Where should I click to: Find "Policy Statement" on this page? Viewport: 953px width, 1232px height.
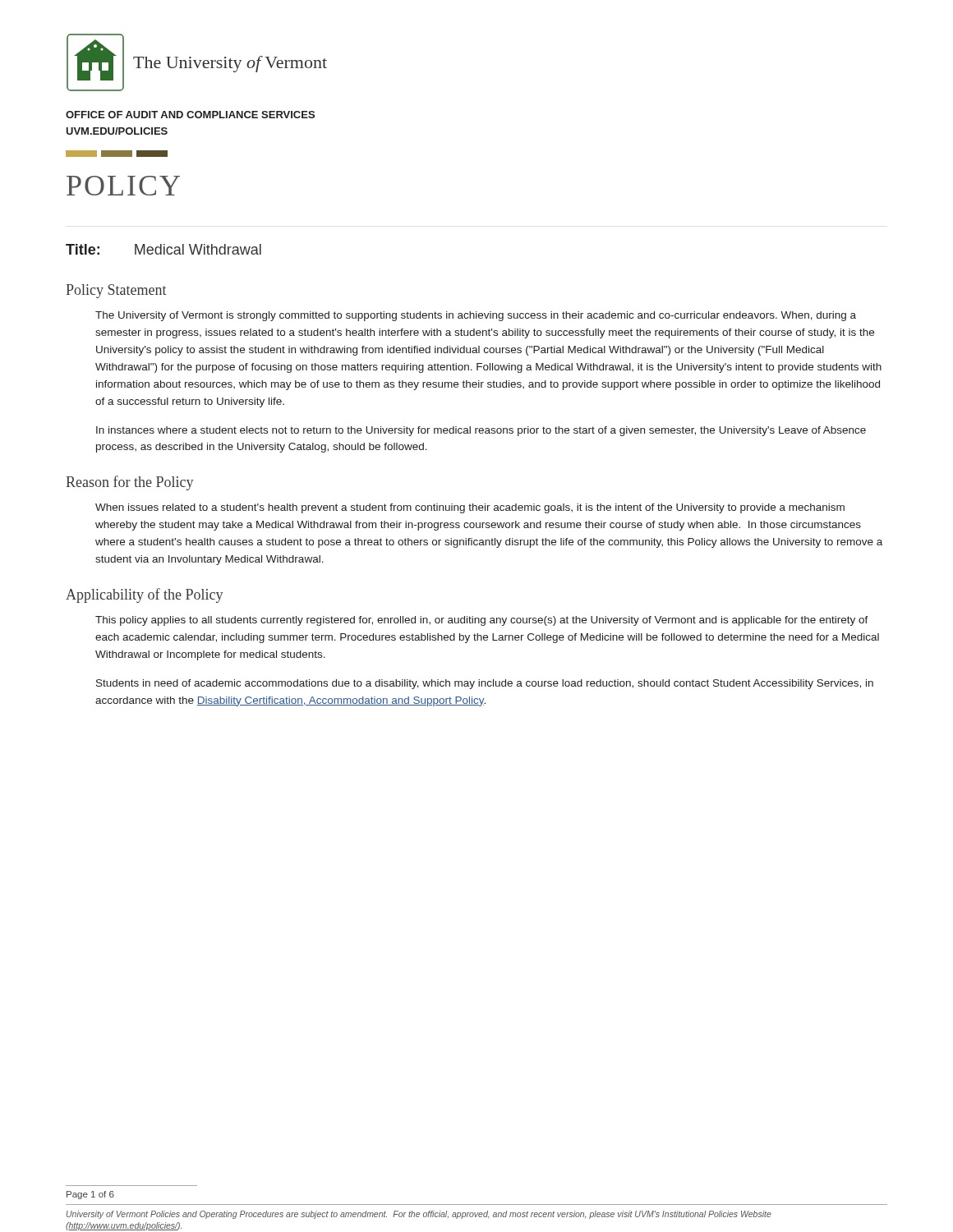(x=116, y=290)
